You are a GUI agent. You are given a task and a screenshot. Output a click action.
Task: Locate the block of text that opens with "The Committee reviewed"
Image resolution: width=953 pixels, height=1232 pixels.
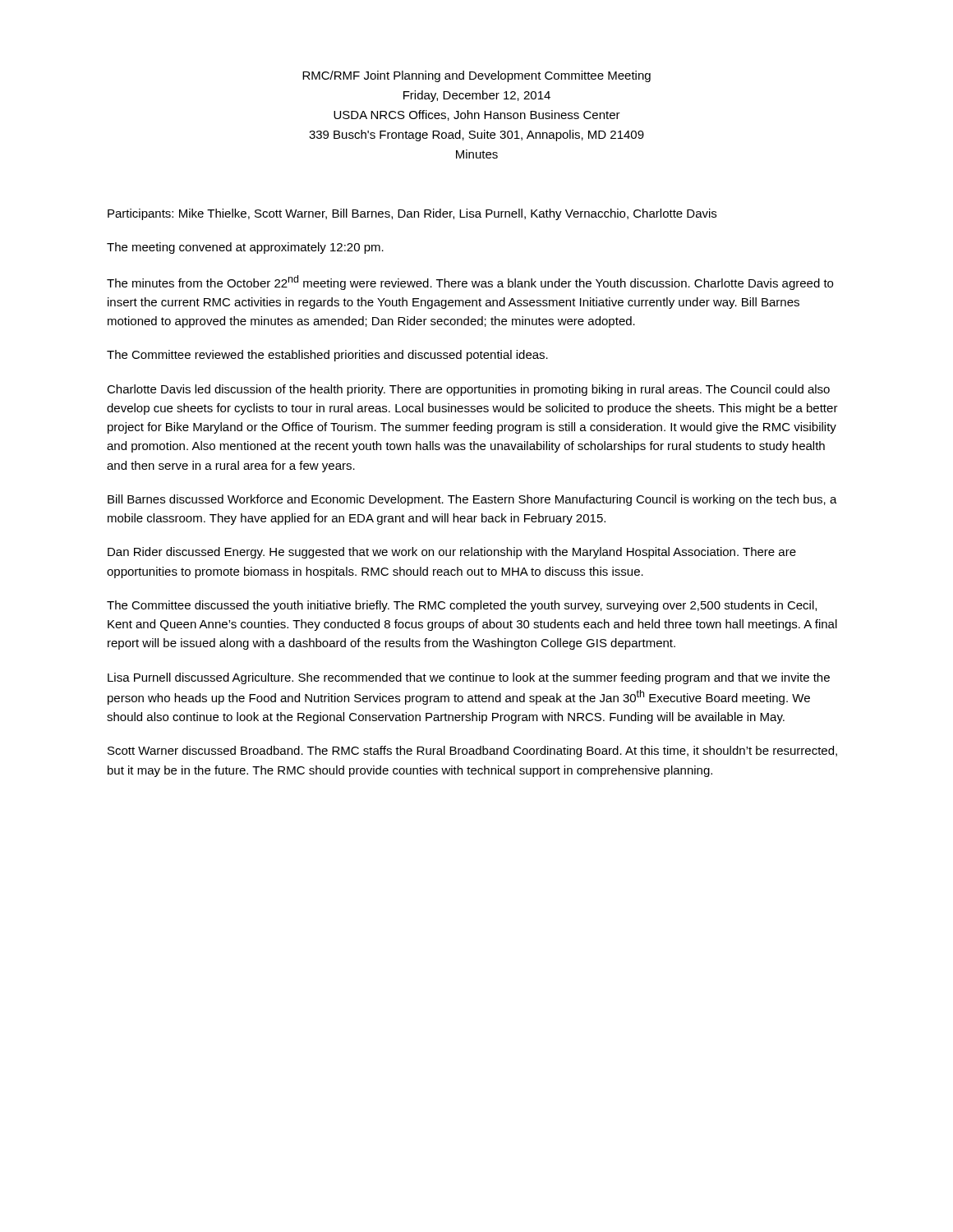click(328, 355)
